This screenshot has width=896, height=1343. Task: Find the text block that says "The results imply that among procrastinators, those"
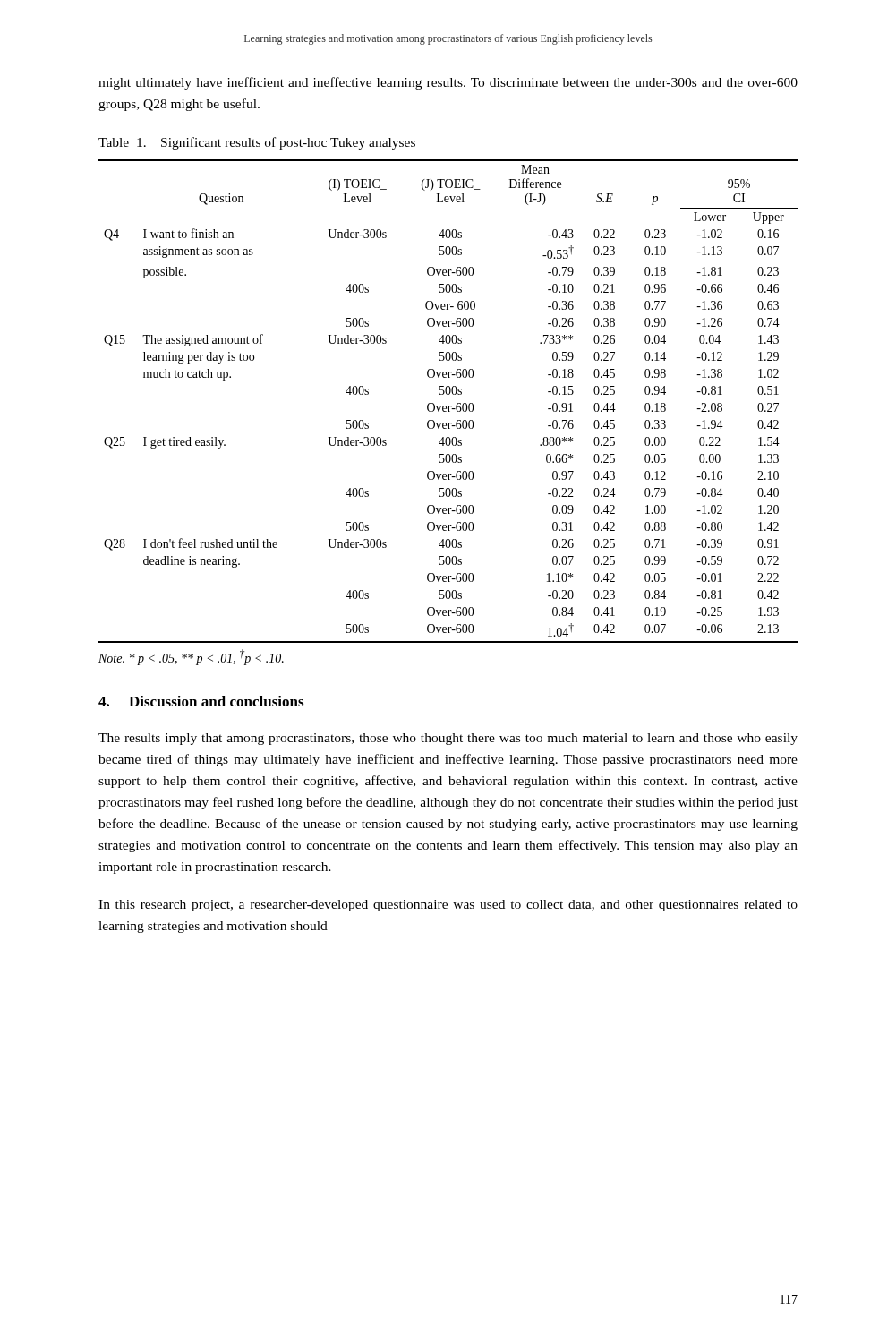point(448,801)
